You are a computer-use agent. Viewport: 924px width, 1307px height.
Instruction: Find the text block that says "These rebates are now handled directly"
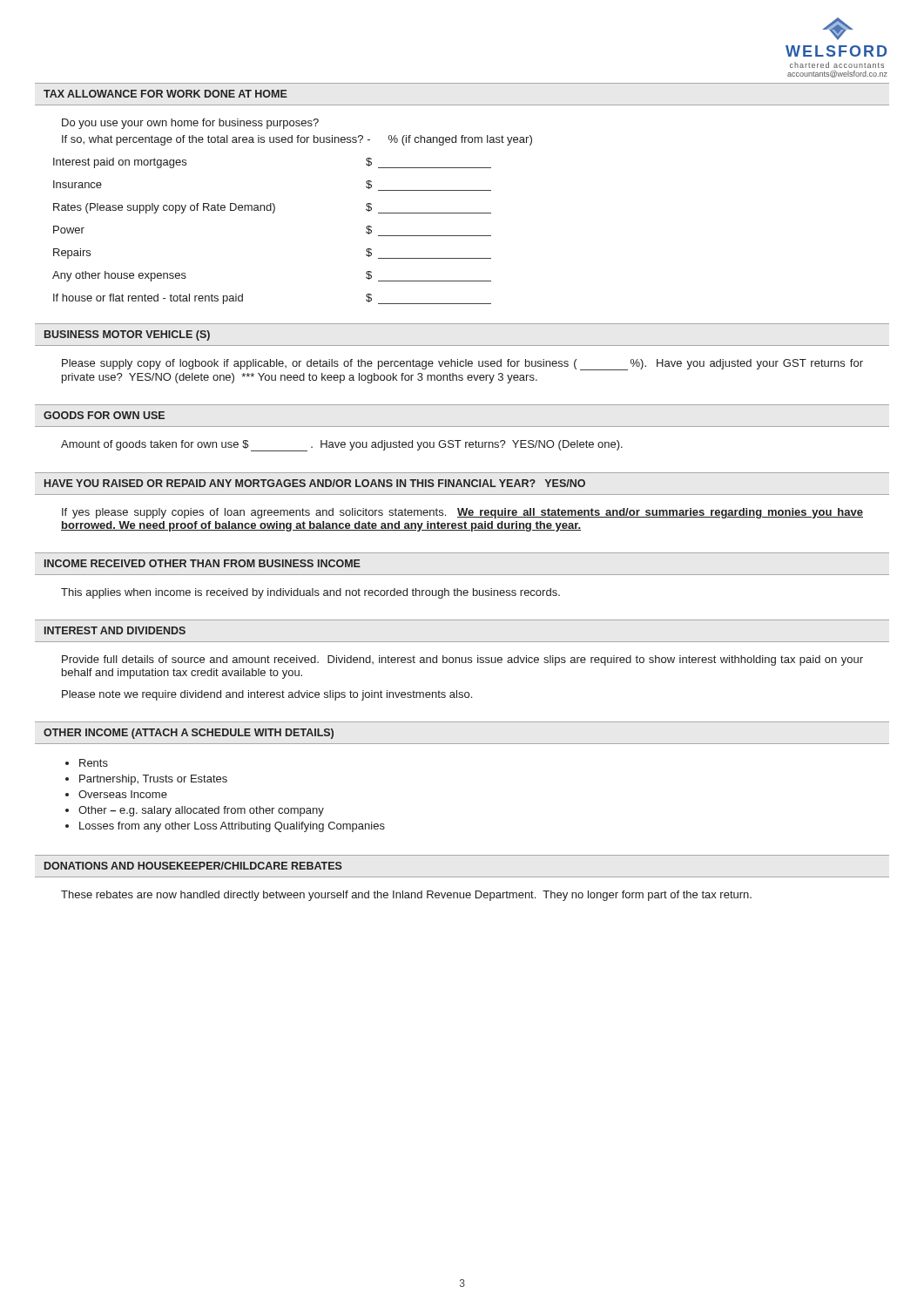tap(407, 894)
